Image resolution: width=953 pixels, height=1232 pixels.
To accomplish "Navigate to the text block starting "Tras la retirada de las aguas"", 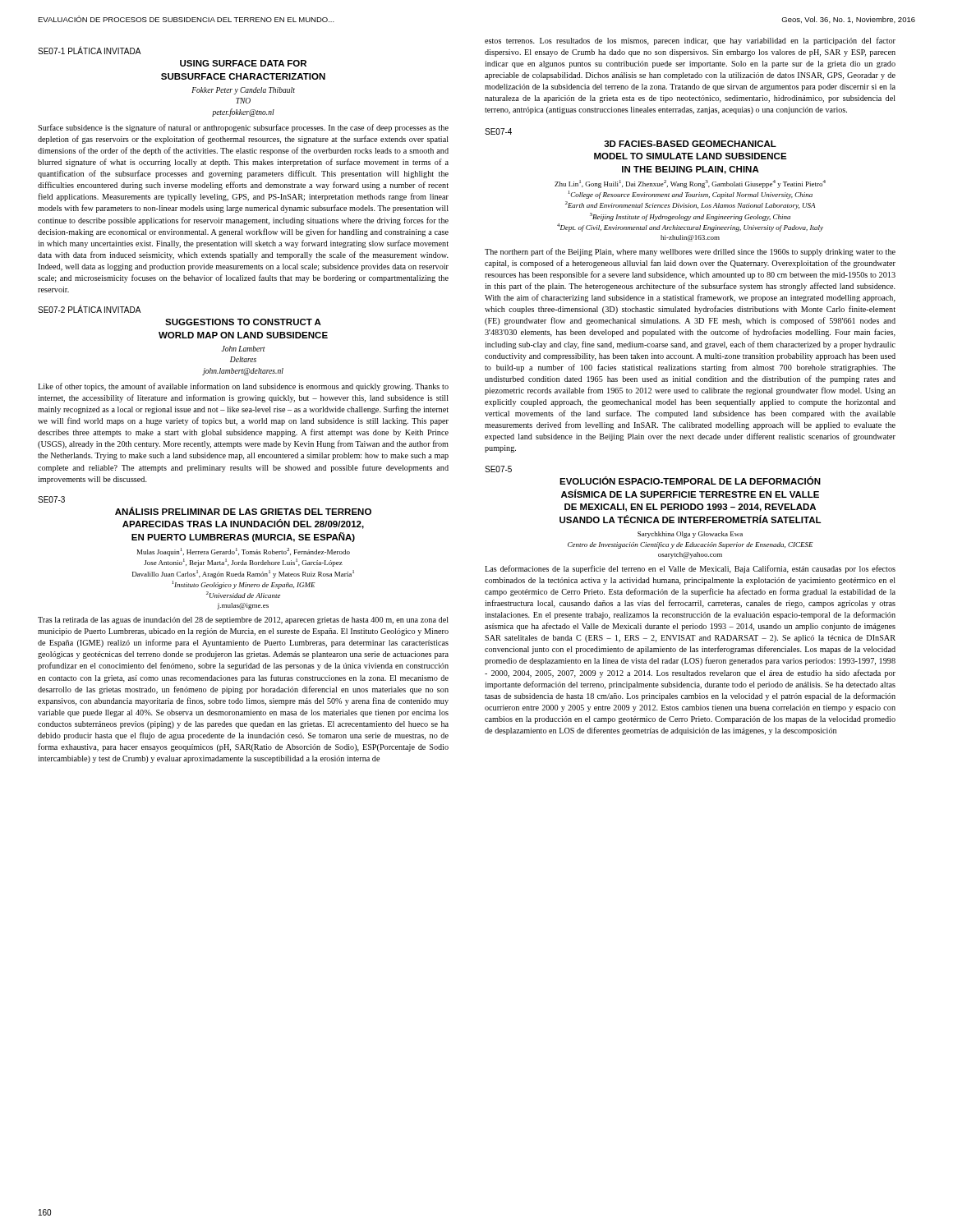I will pos(243,689).
